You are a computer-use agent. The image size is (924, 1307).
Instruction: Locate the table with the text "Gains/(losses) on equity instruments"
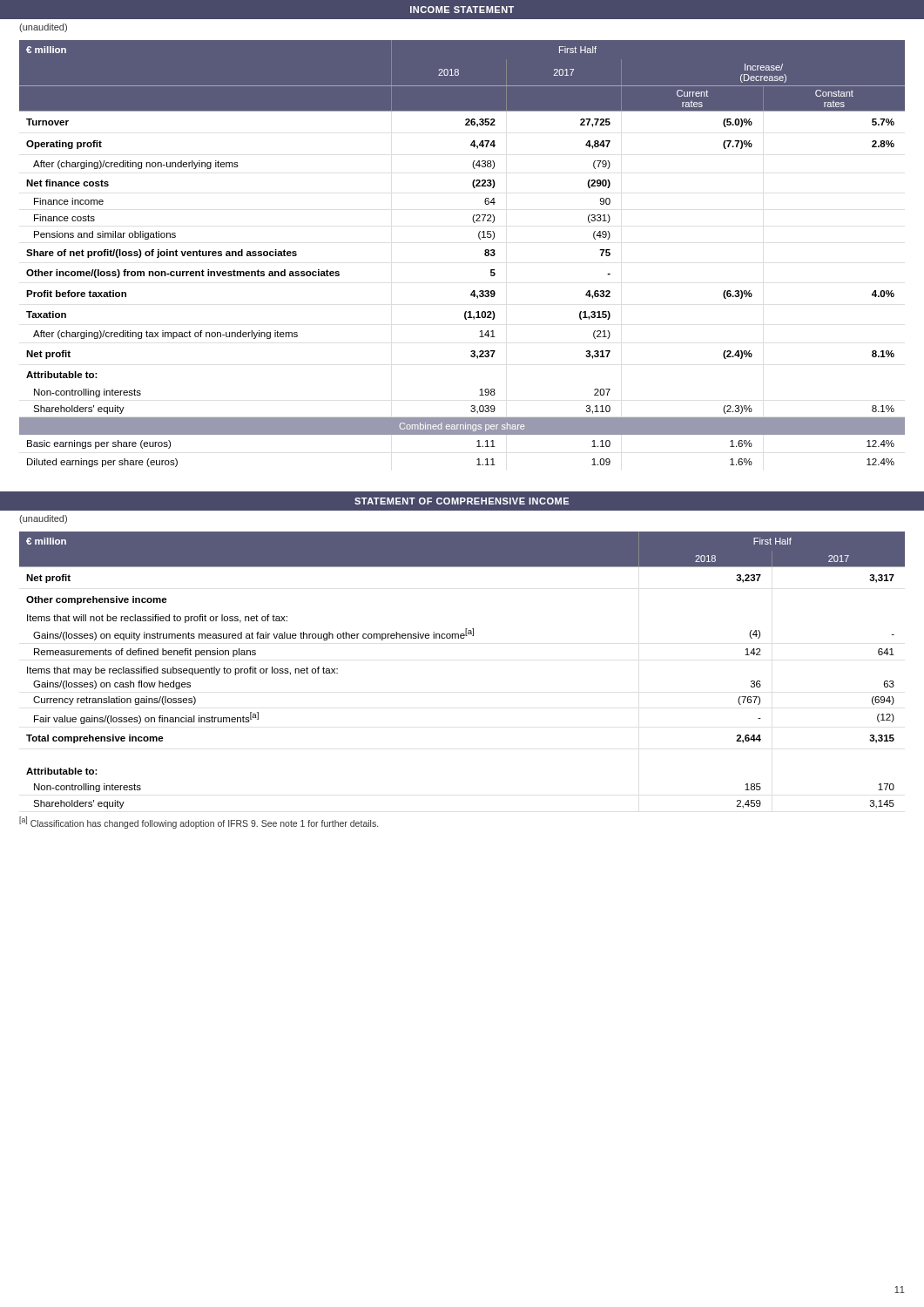pyautogui.click(x=462, y=672)
